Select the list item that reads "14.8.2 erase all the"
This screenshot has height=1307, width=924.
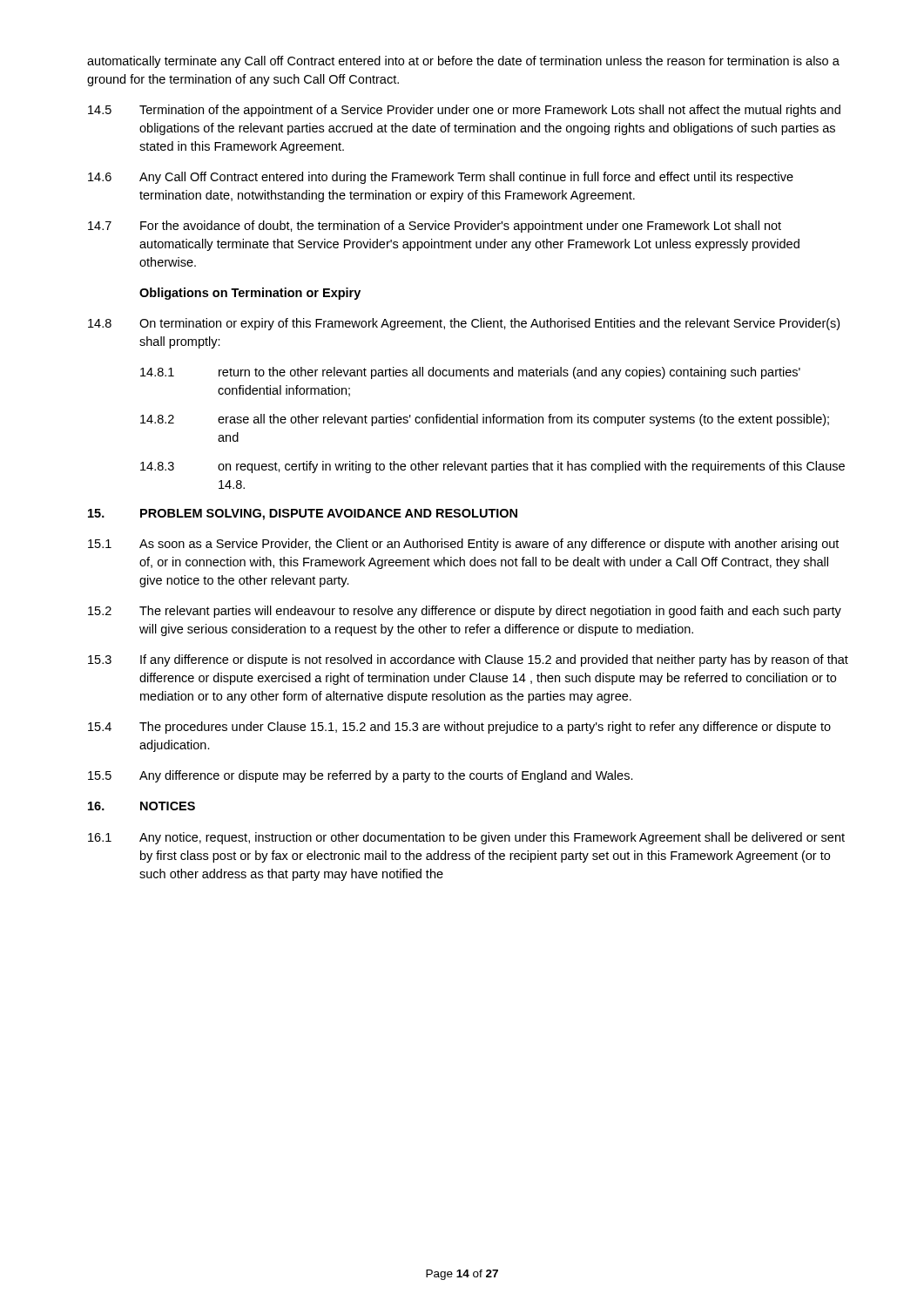tap(497, 429)
